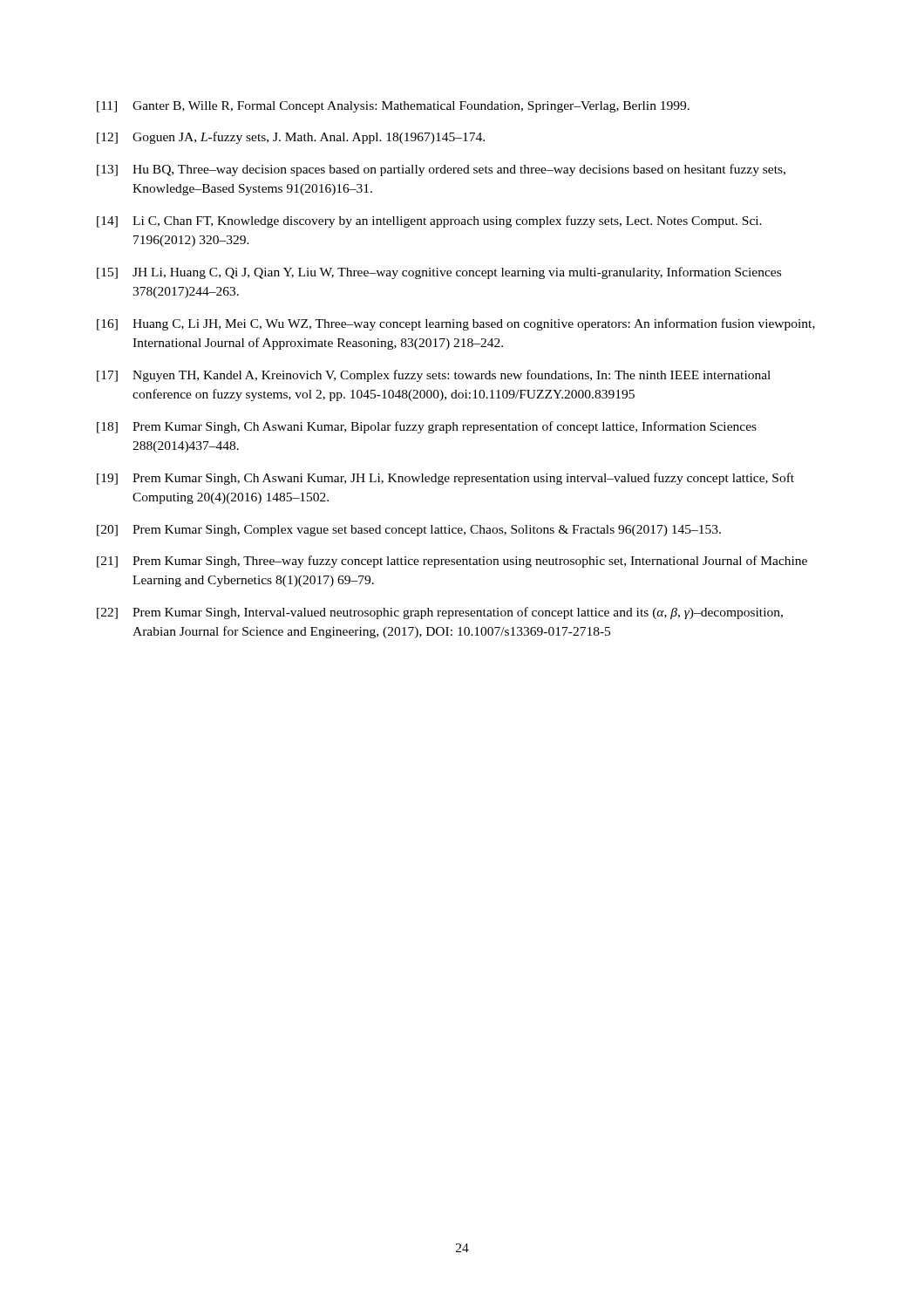
Task: Click on the list item that reads "[20] Prem Kumar"
Action: tap(462, 529)
